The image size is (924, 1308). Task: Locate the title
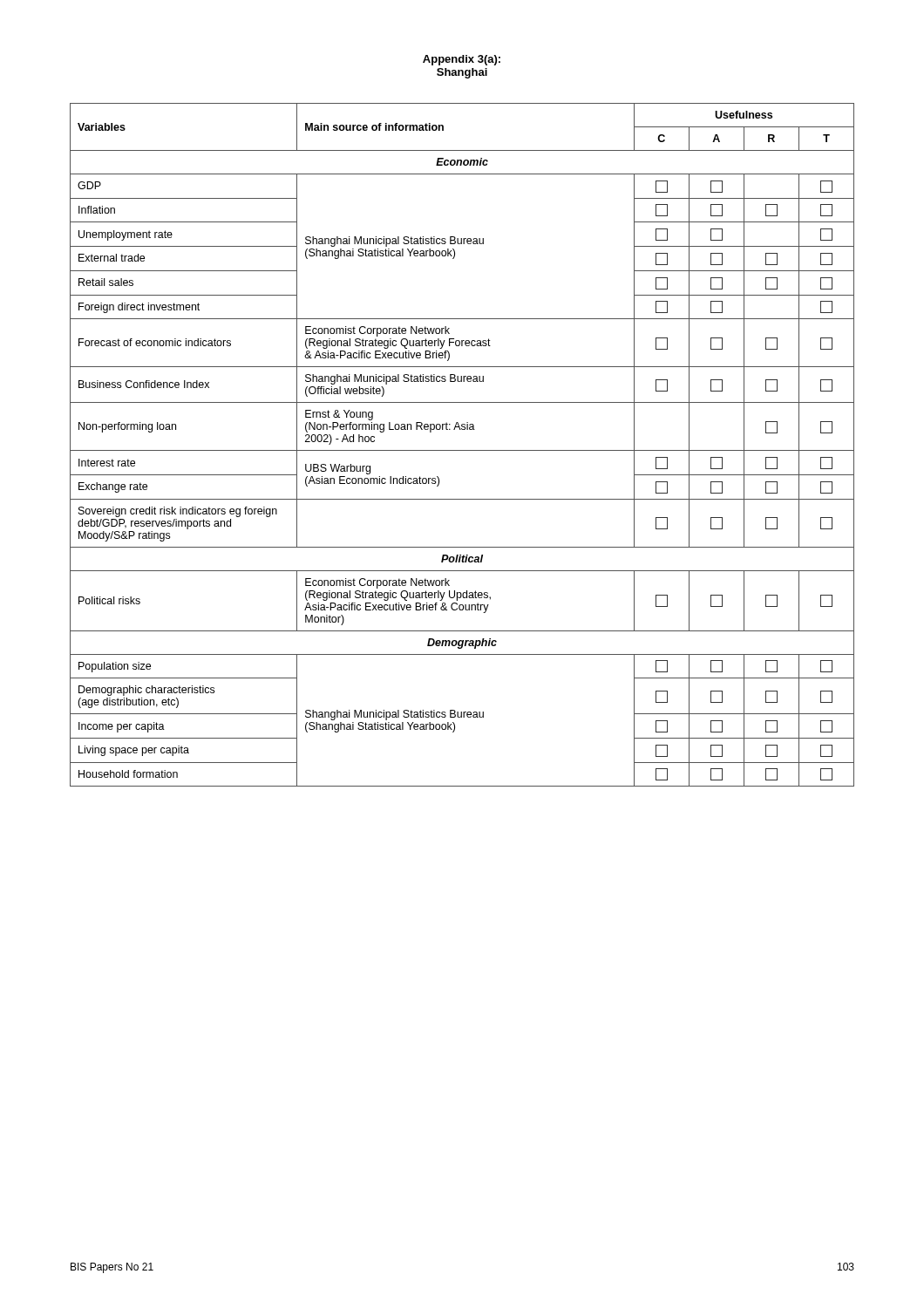(x=462, y=65)
